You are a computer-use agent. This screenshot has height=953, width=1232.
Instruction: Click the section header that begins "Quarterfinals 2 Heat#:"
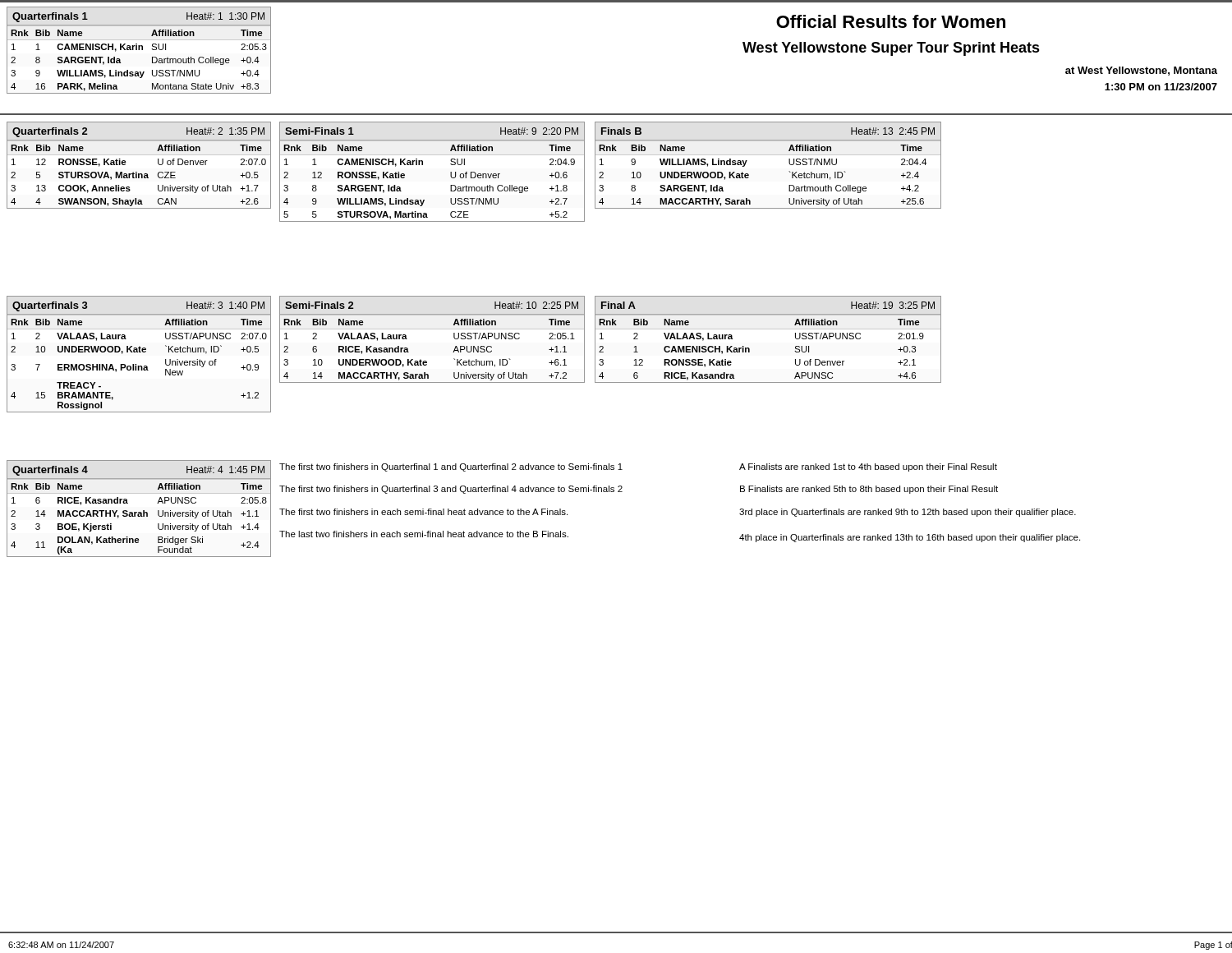click(139, 165)
